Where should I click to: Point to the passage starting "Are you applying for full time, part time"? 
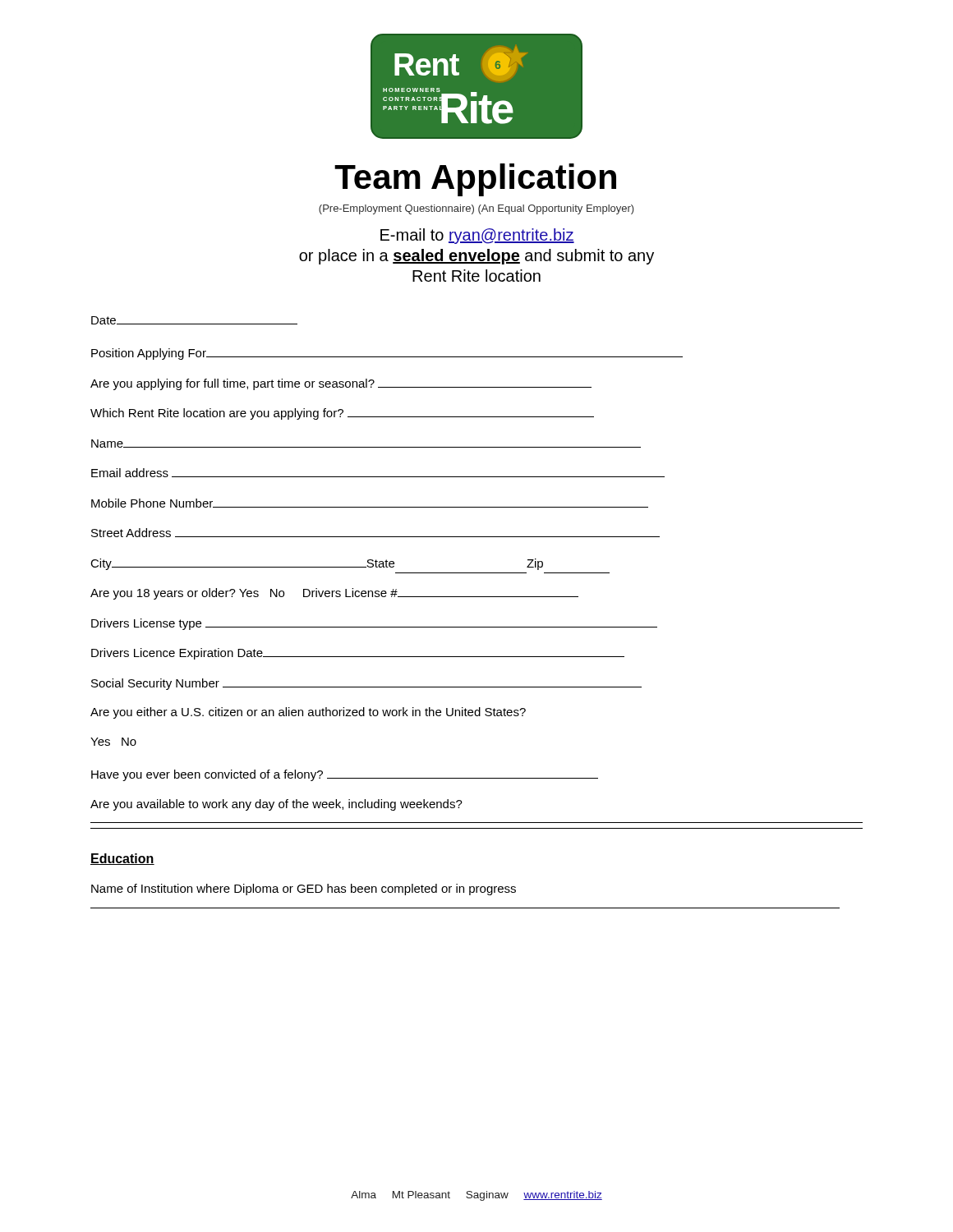pyautogui.click(x=341, y=381)
